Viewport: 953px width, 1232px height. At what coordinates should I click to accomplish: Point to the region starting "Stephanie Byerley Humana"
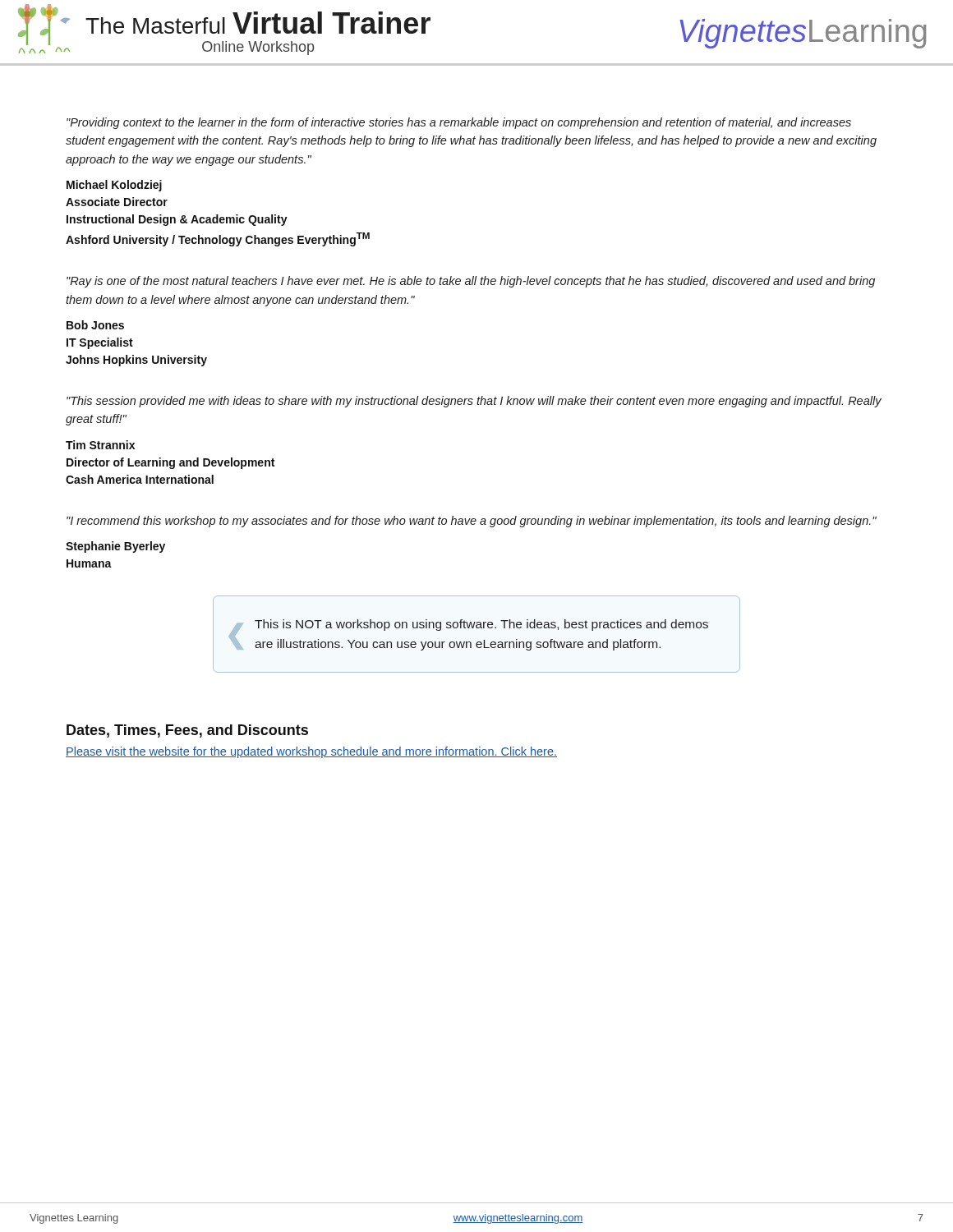(x=116, y=555)
